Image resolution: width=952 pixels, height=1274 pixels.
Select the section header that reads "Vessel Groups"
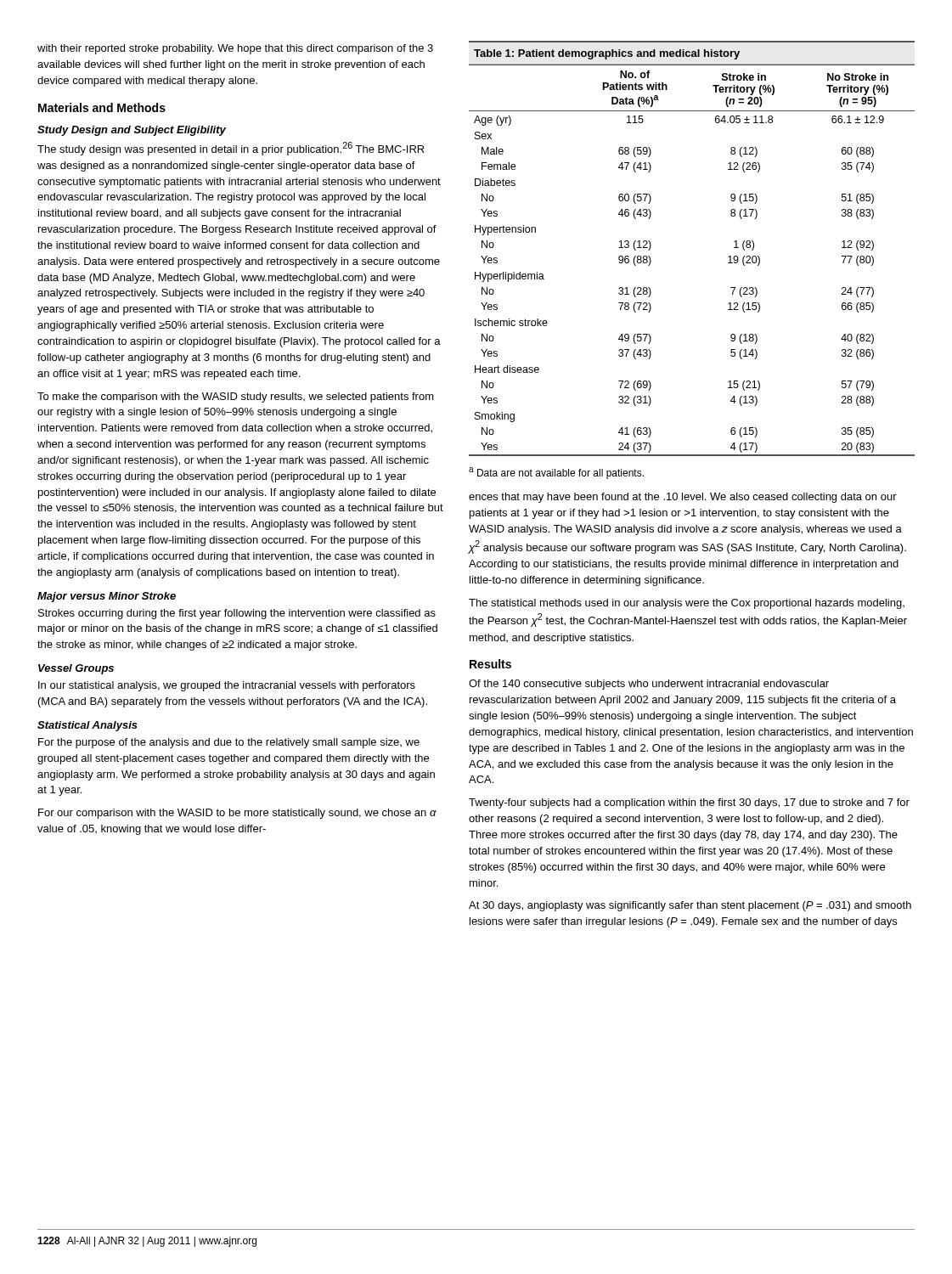pyautogui.click(x=76, y=668)
